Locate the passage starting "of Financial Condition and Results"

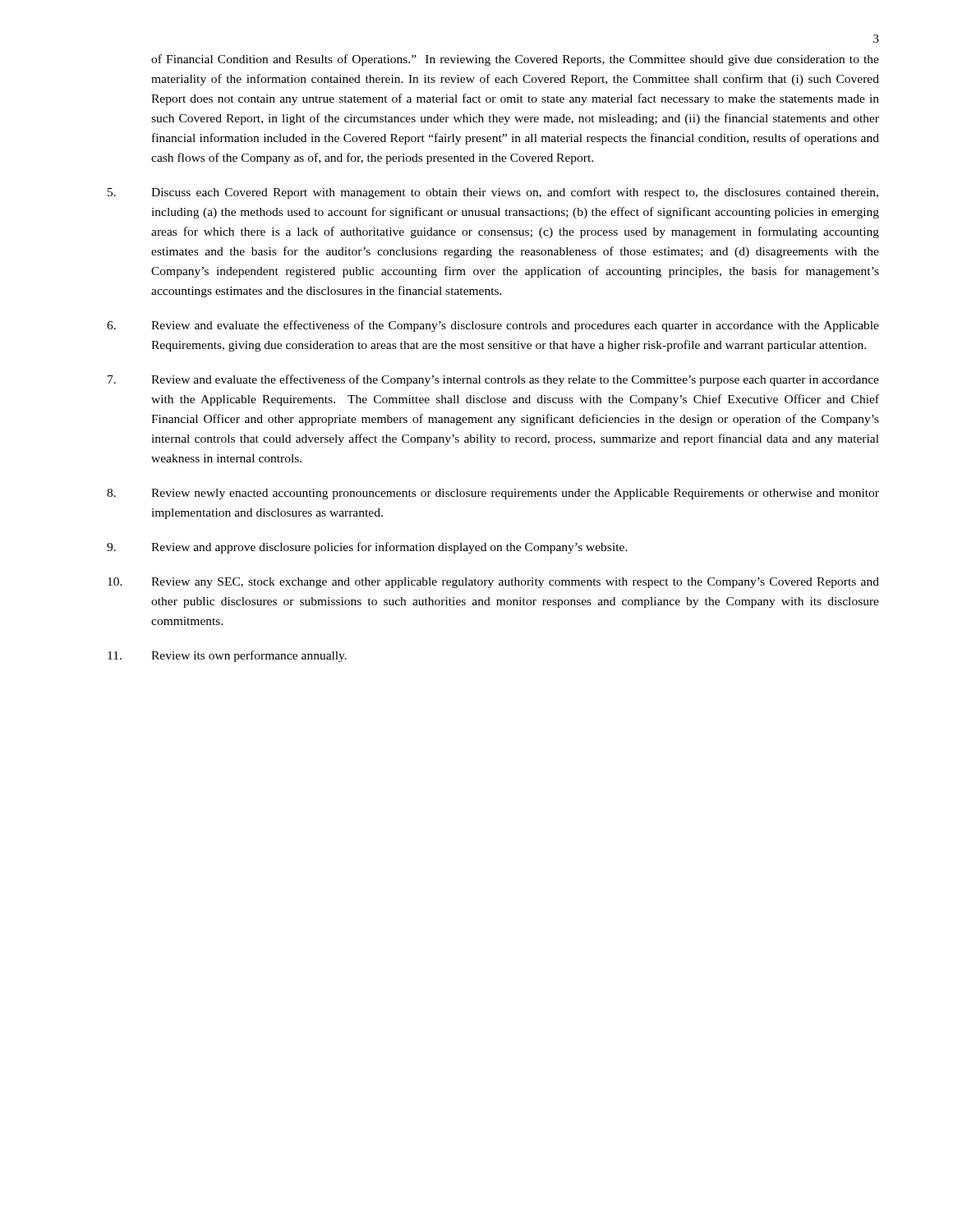[515, 108]
